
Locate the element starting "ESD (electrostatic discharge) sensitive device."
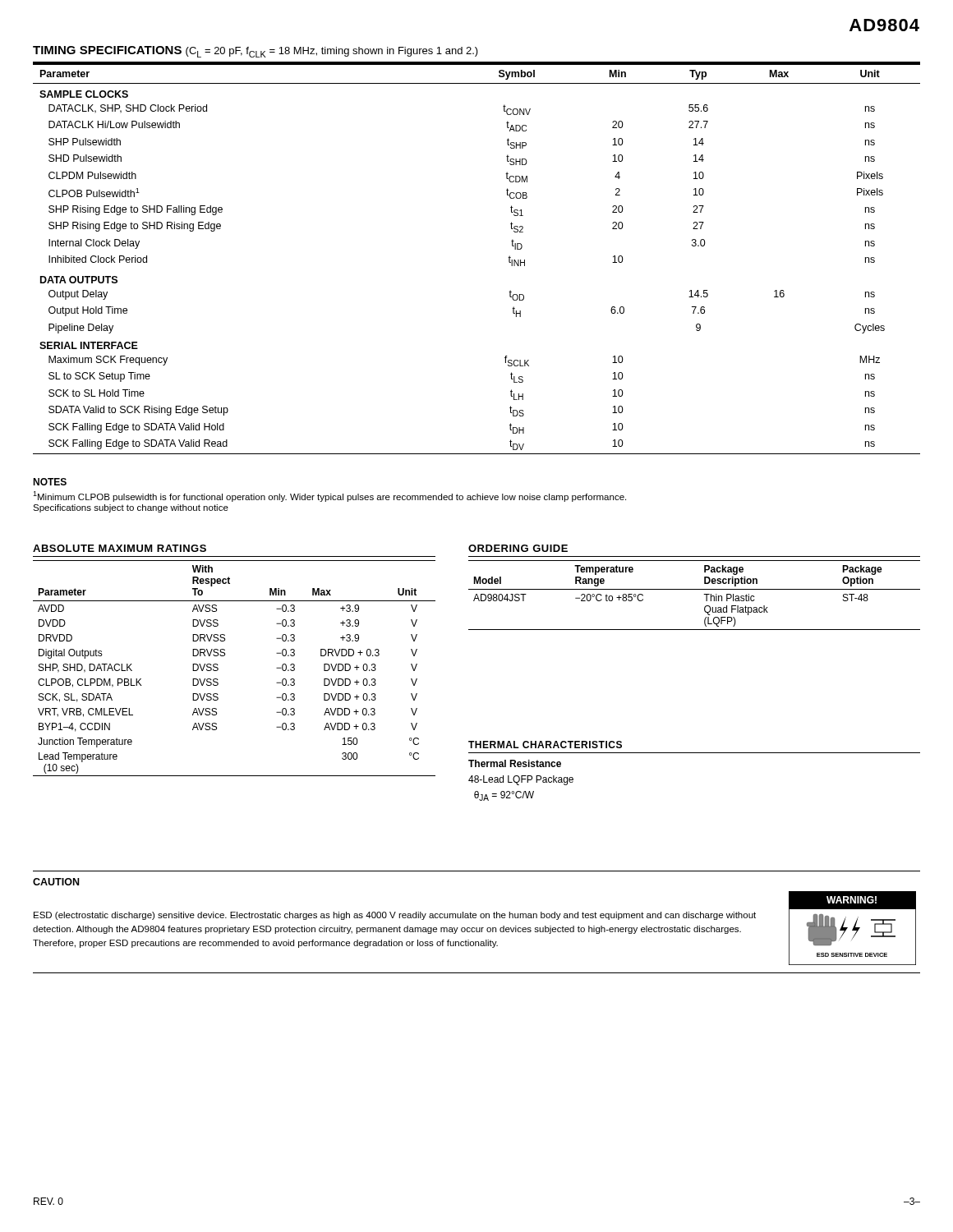tap(394, 929)
